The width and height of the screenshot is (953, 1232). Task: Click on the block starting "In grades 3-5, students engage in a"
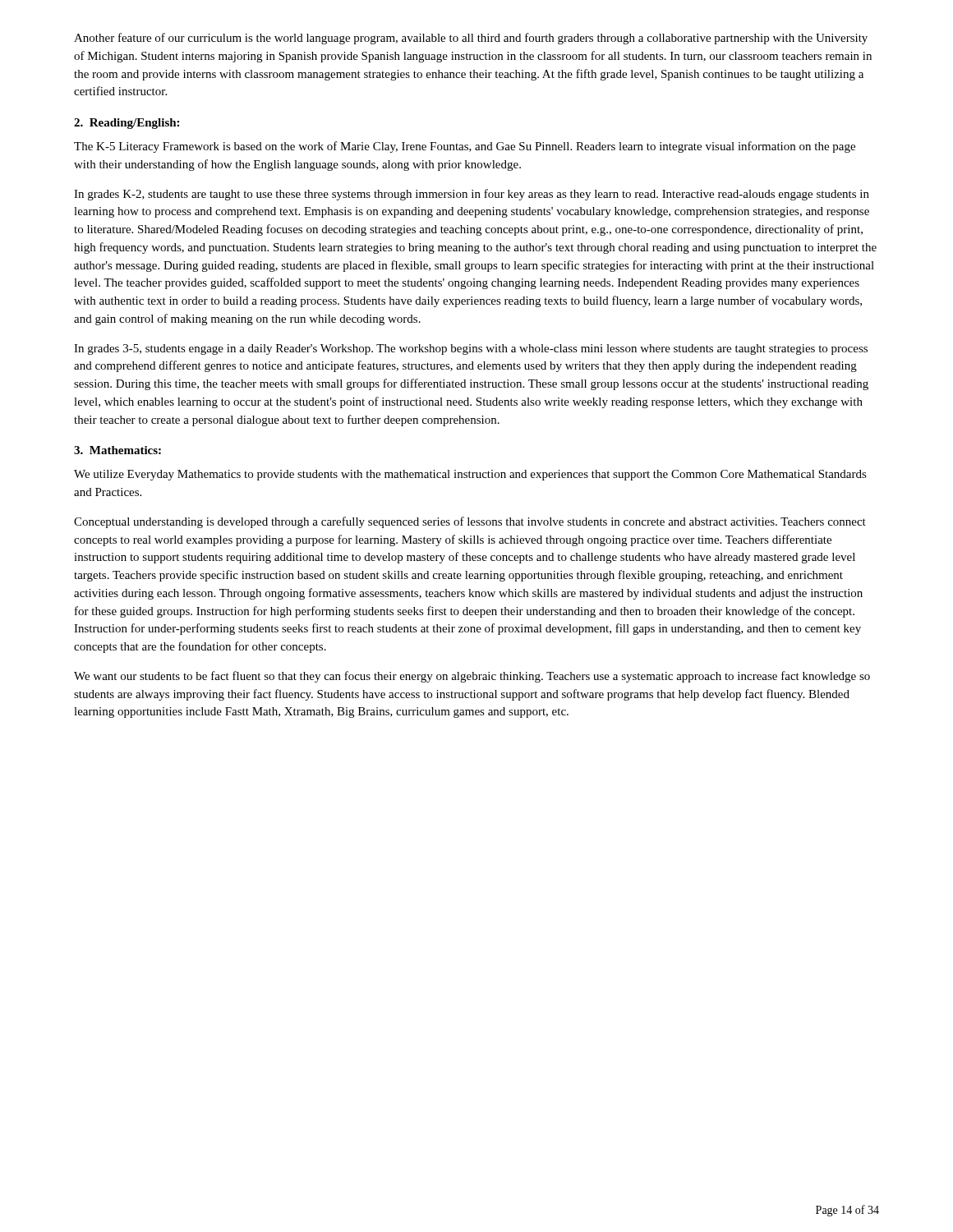click(x=476, y=384)
